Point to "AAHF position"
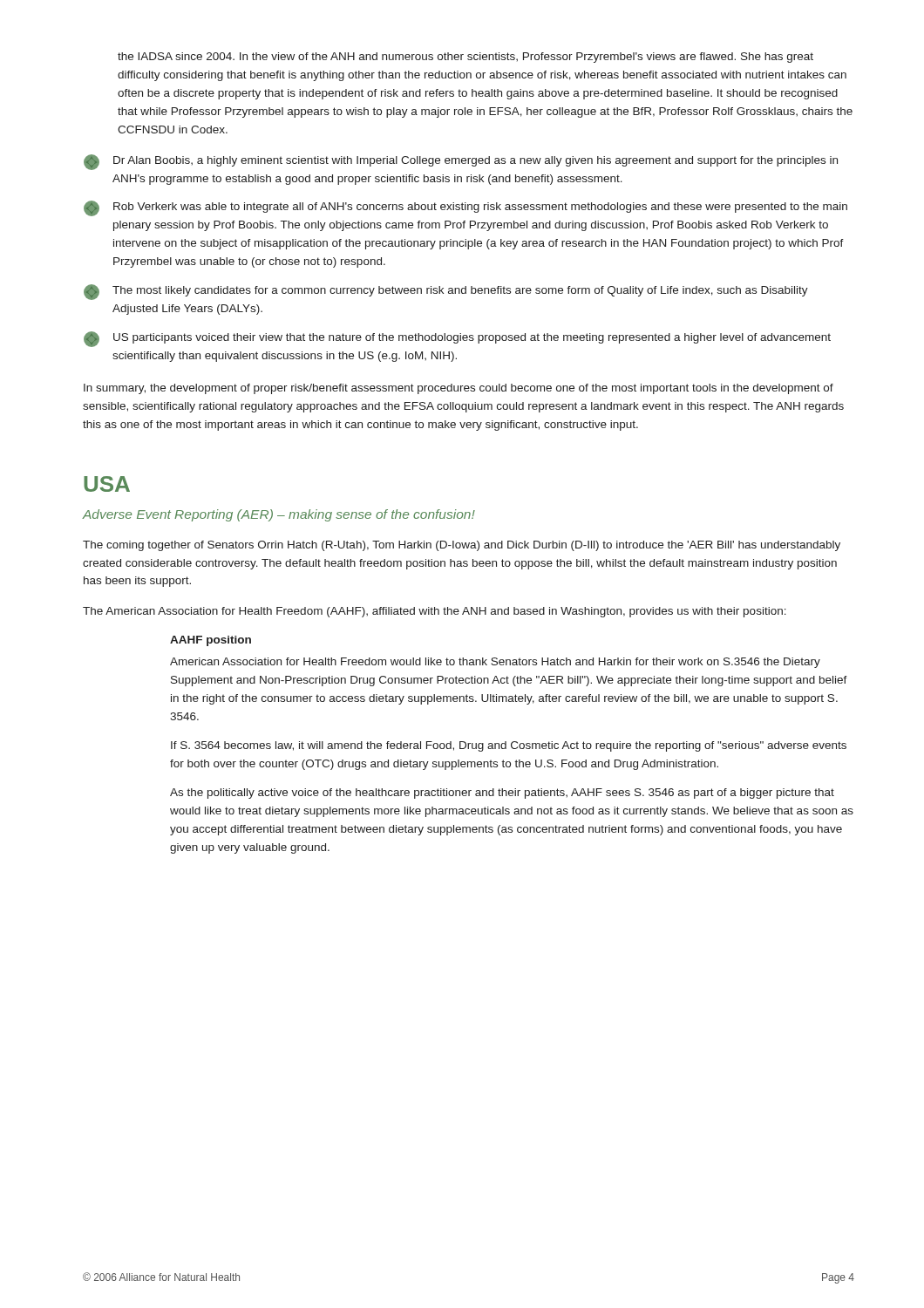924x1308 pixels. point(211,640)
